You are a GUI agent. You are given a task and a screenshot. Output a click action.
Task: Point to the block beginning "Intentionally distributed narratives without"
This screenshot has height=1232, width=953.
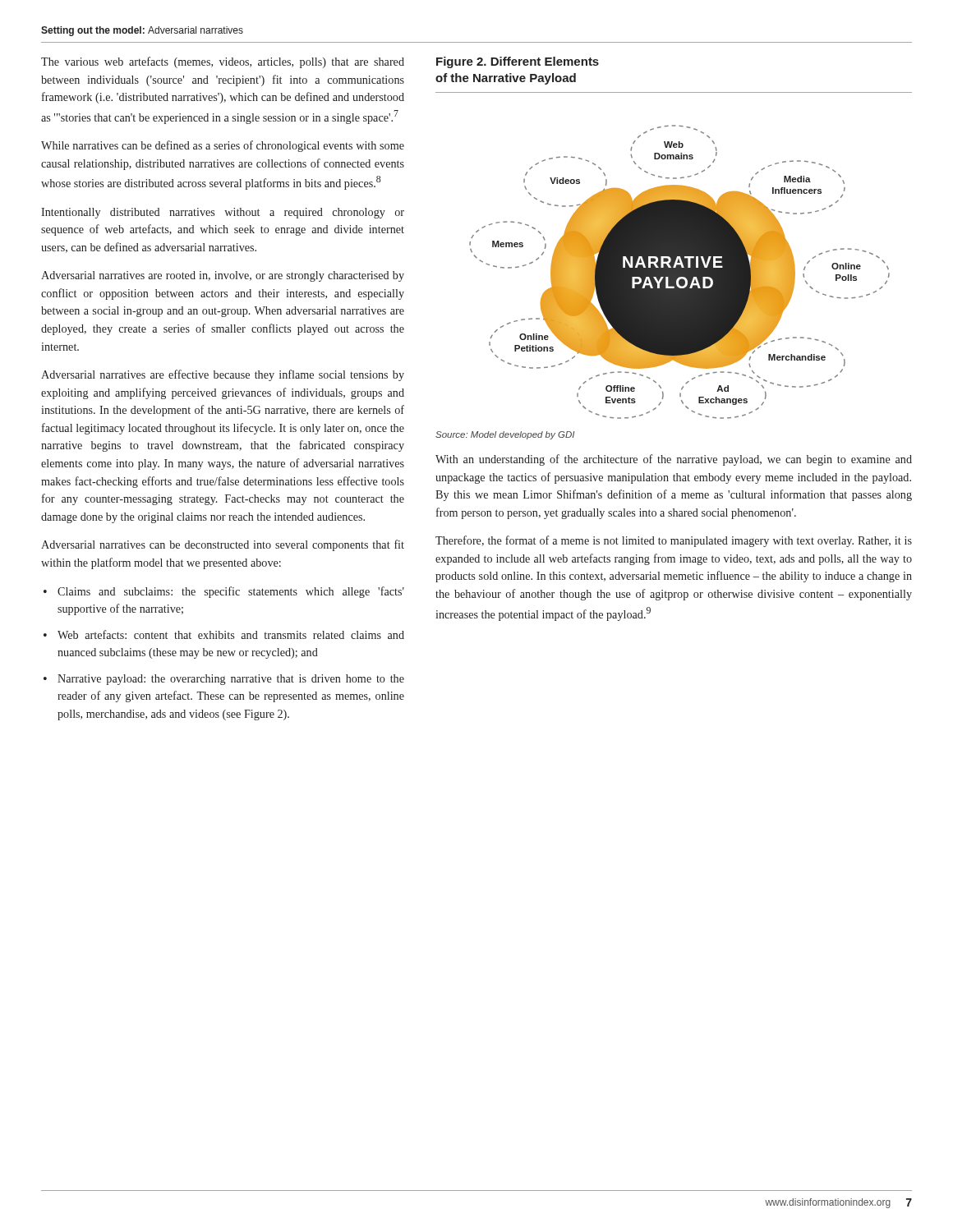pos(223,229)
